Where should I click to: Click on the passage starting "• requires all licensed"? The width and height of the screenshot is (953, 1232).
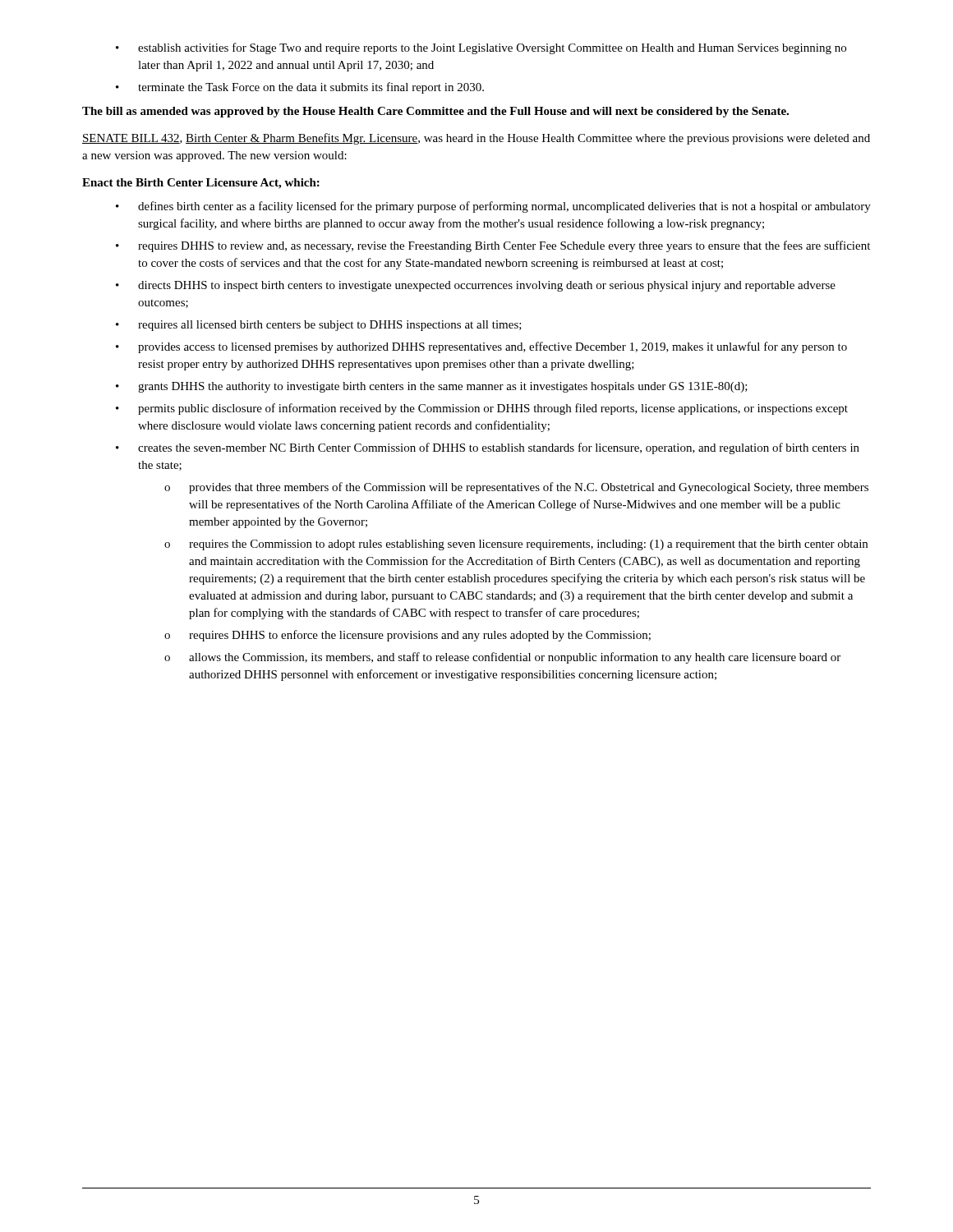coord(493,325)
